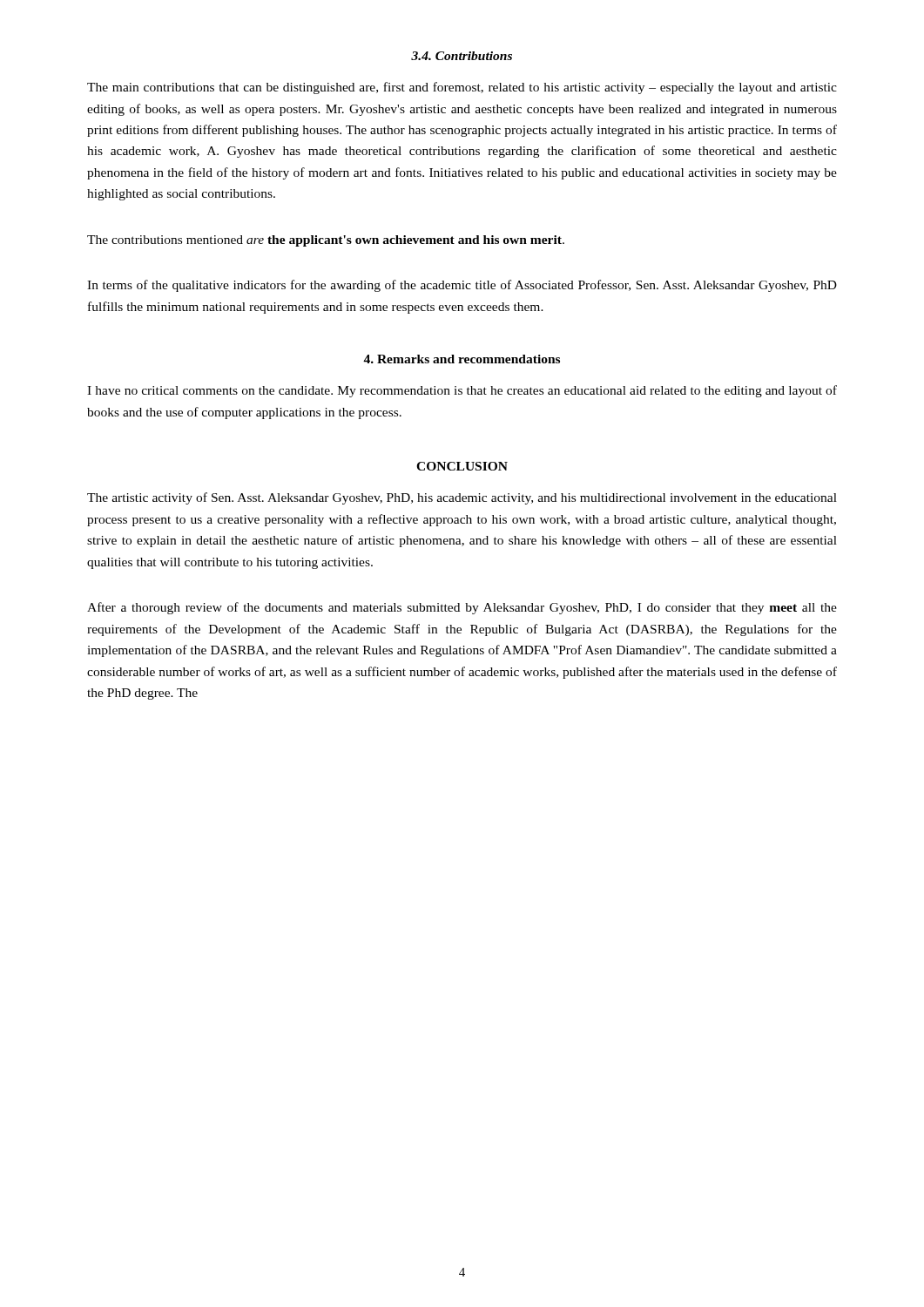Find the block starting "The contributions mentioned are"
This screenshot has width=924, height=1307.
click(326, 239)
